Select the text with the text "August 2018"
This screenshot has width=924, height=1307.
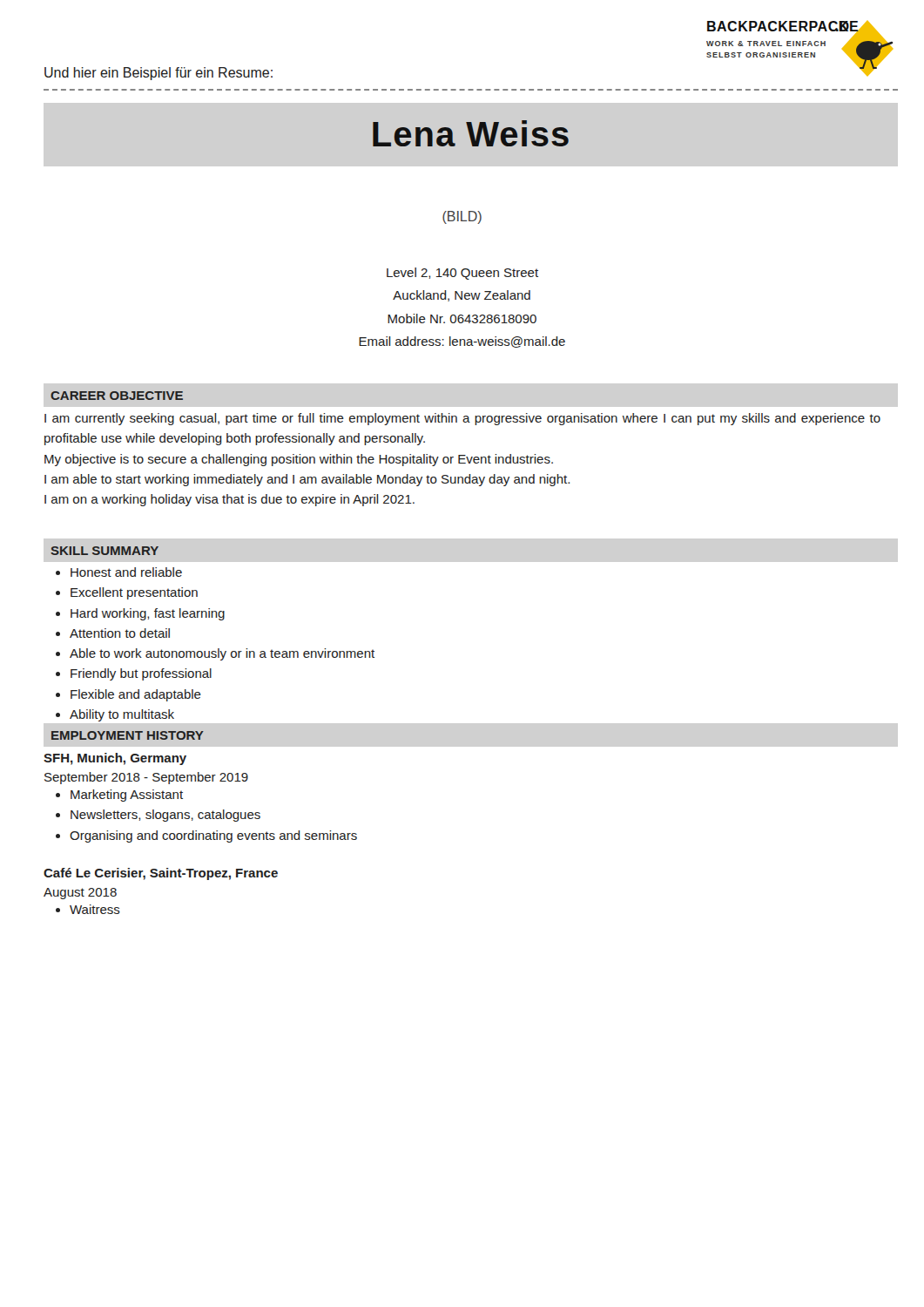pos(80,892)
